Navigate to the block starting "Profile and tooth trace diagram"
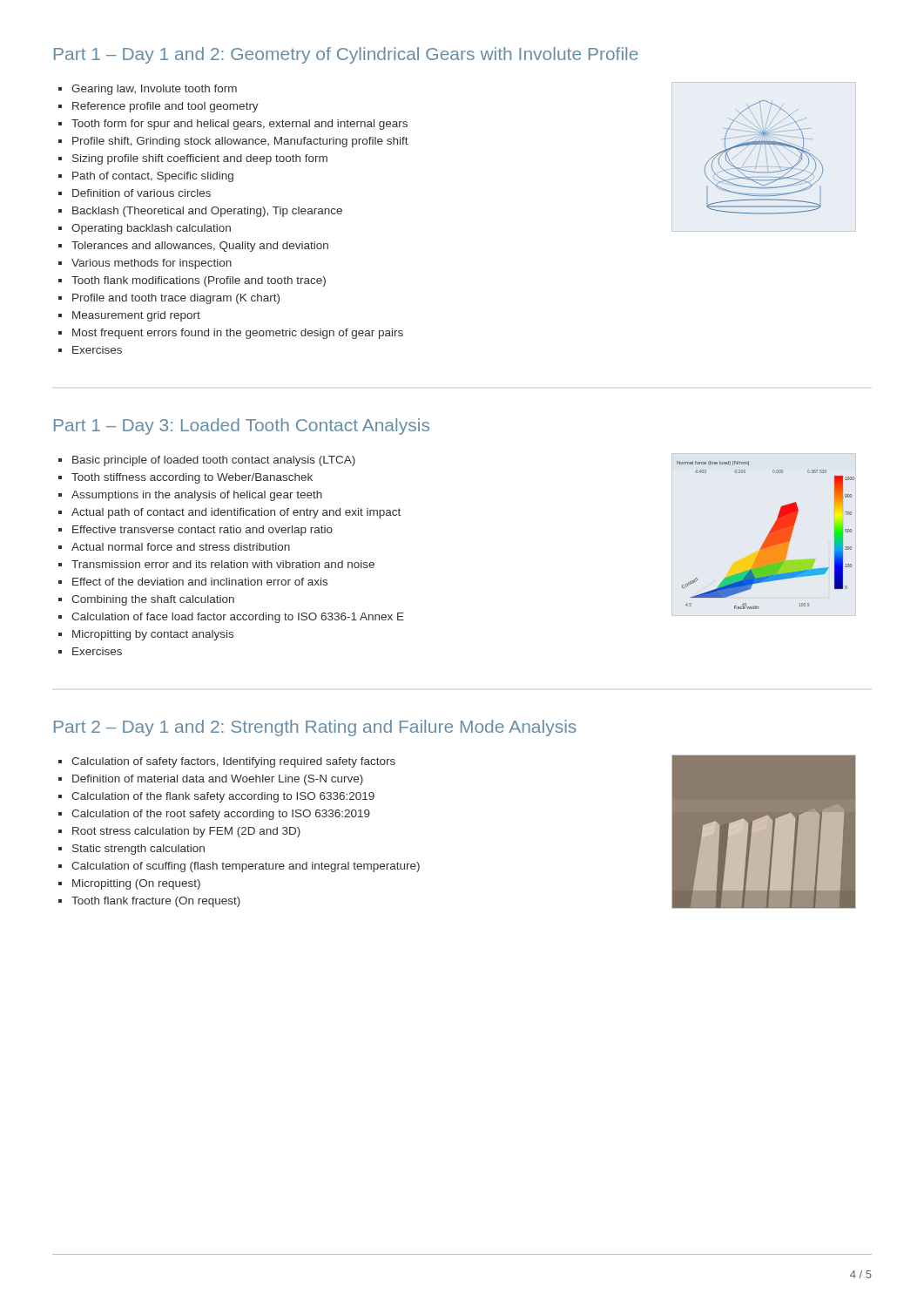The height and width of the screenshot is (1307, 924). (x=176, y=298)
